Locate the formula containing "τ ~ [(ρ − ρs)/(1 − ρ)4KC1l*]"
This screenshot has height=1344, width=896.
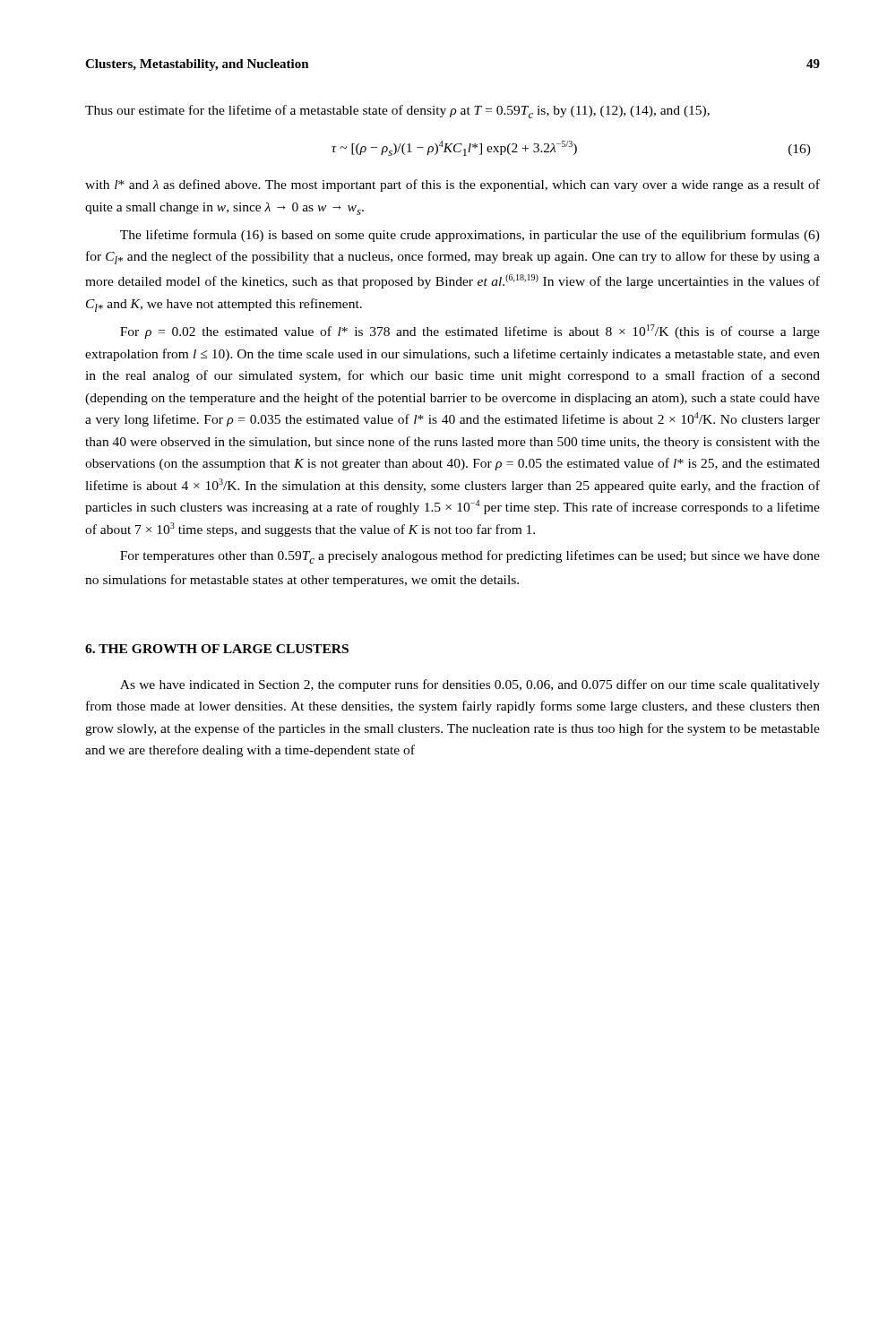pos(466,149)
